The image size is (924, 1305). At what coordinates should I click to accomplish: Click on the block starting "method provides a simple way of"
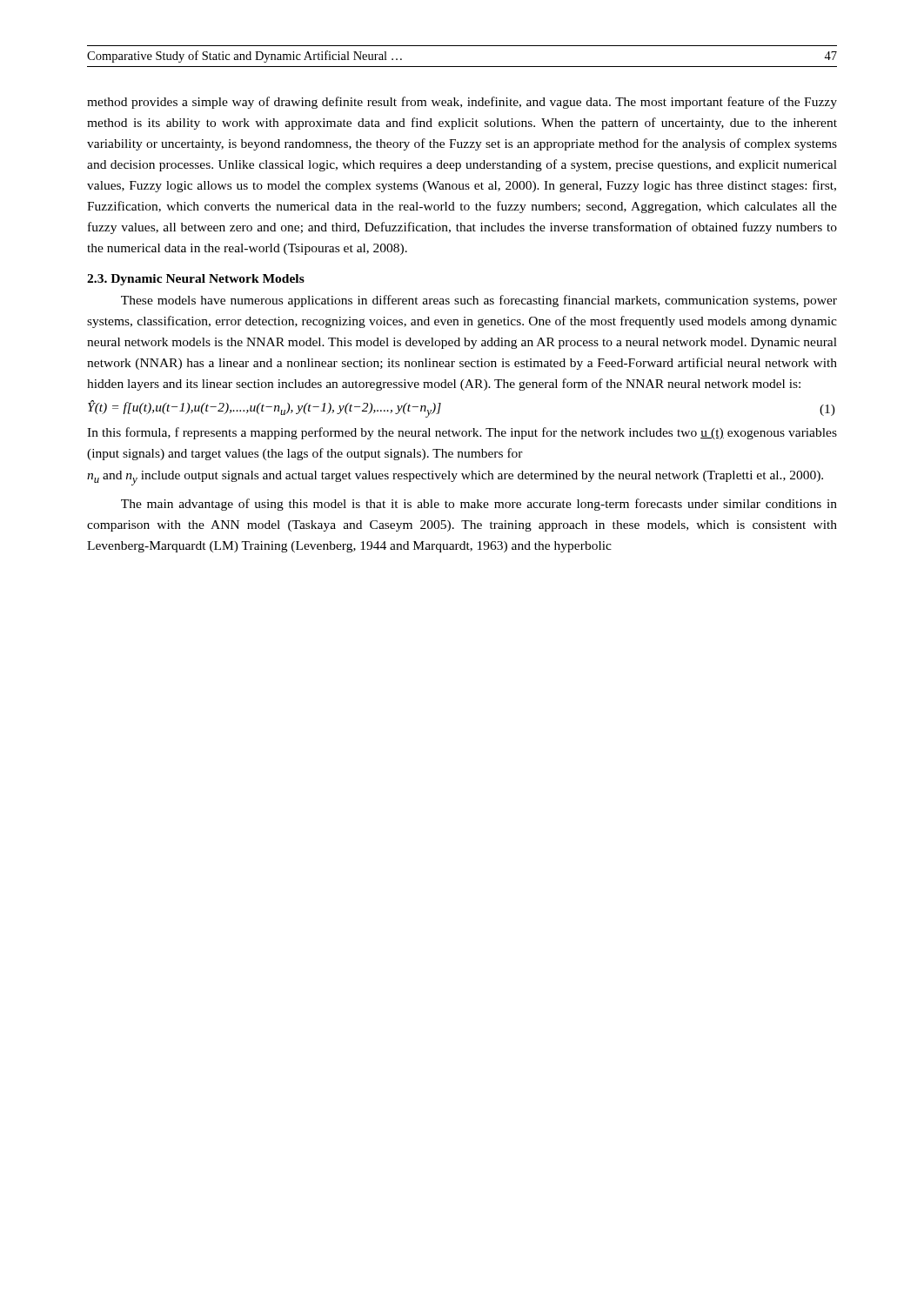462,174
